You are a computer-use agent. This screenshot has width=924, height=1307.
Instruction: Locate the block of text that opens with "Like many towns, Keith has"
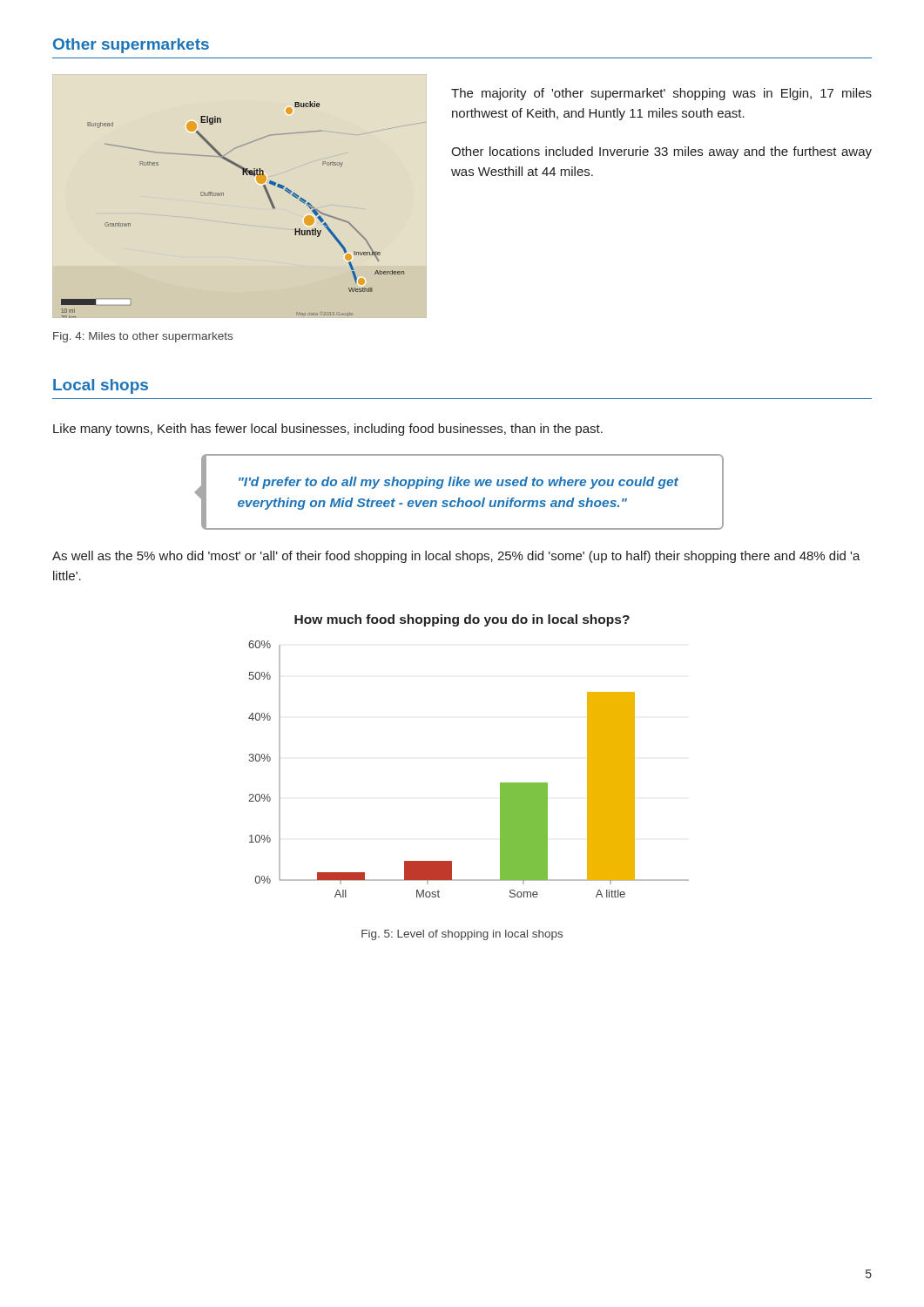coord(328,428)
